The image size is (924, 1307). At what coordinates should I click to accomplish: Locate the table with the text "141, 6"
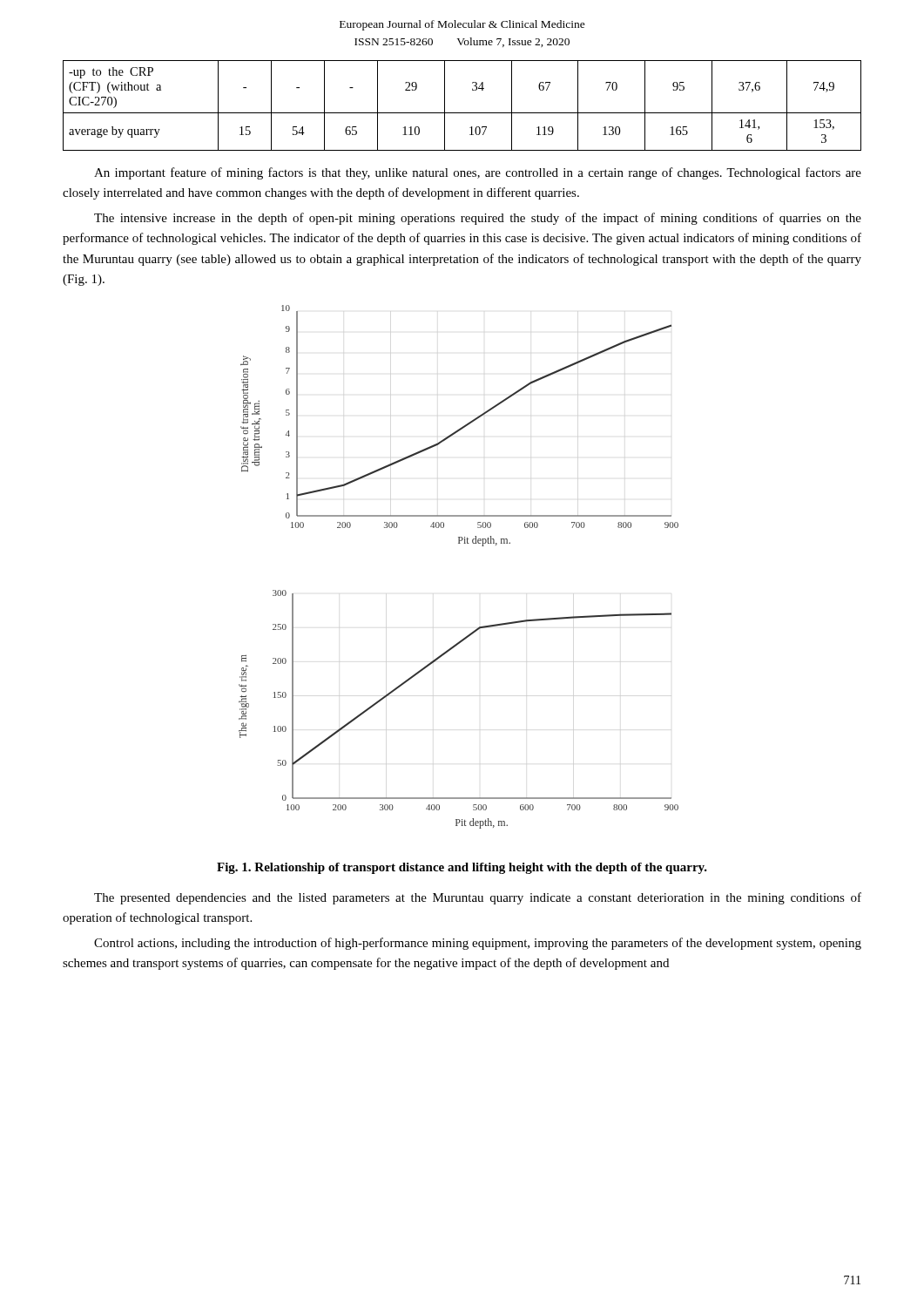pyautogui.click(x=462, y=105)
